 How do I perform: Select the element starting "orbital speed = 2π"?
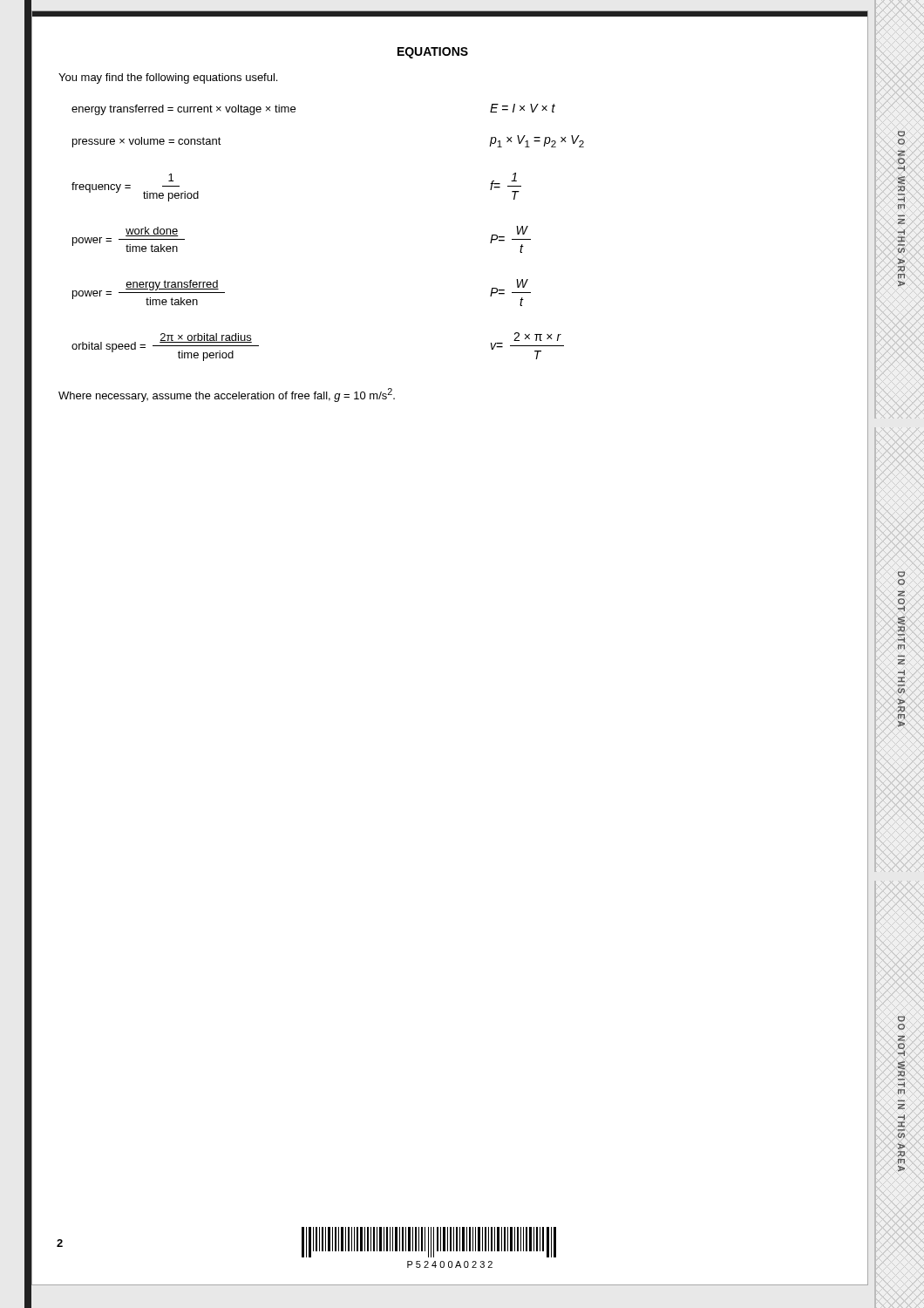coord(205,346)
